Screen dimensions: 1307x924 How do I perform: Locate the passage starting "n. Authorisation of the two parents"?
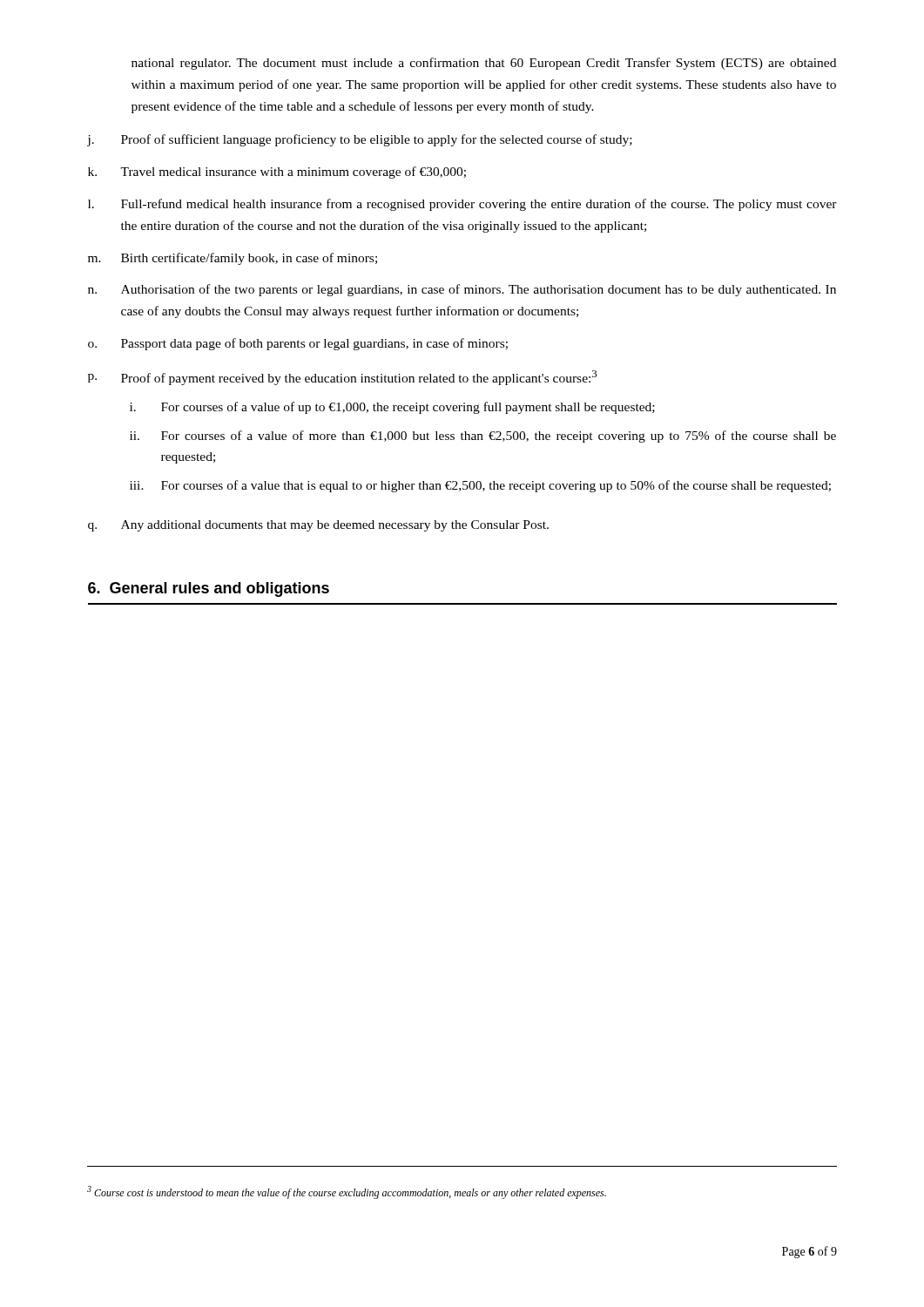[462, 301]
